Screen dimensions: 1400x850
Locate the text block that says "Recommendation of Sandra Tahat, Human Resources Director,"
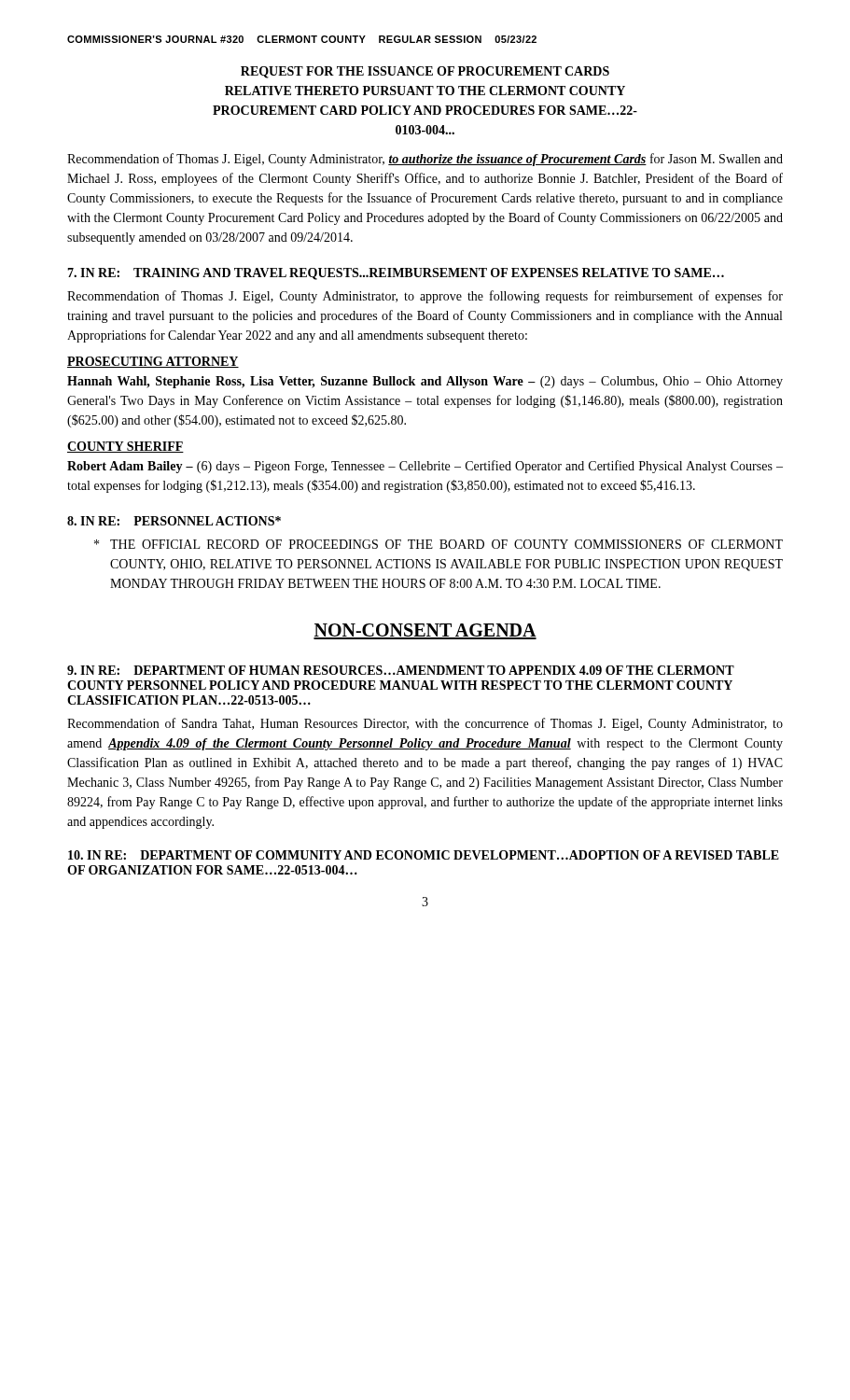(425, 773)
